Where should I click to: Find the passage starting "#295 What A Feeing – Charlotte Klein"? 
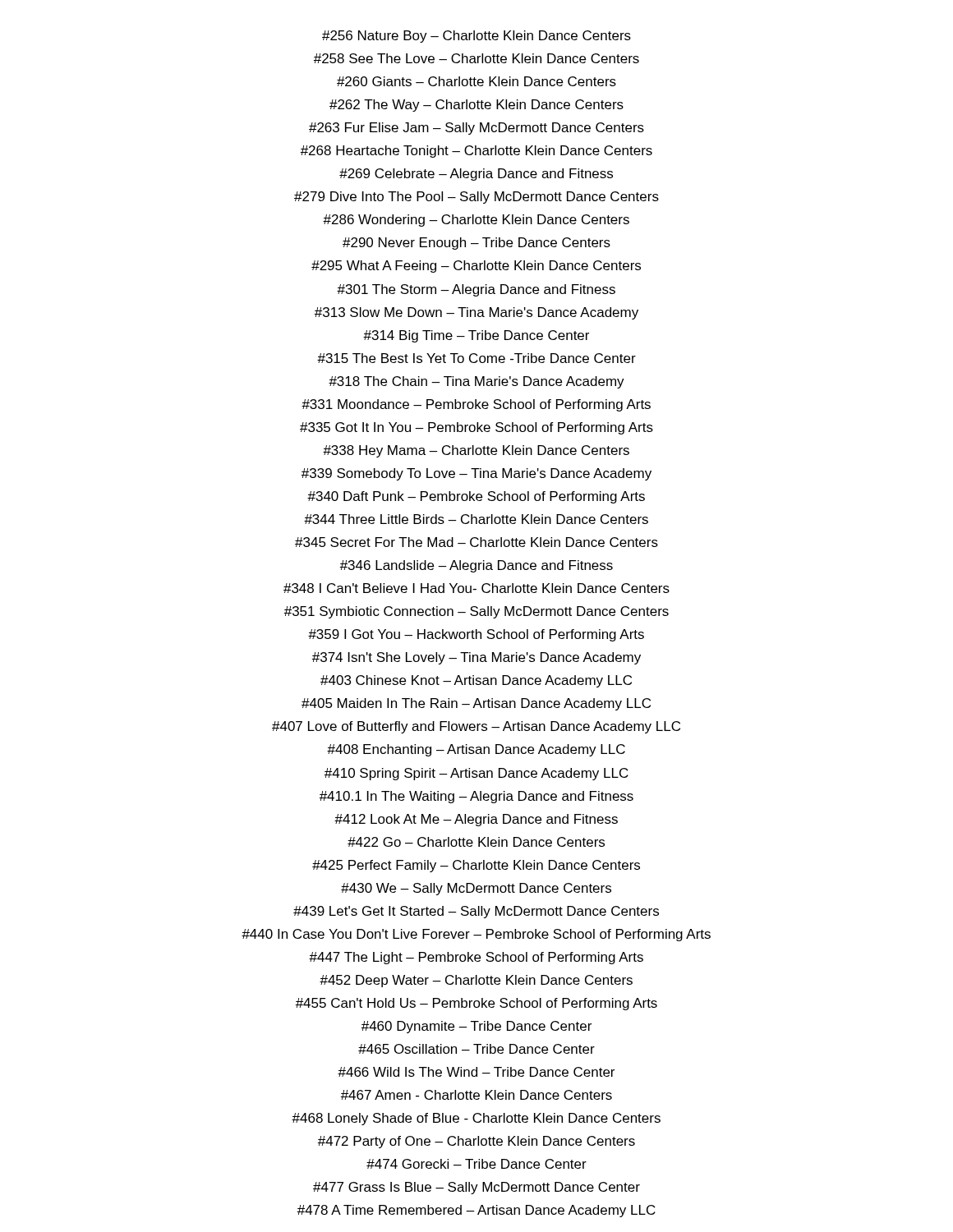click(x=476, y=266)
